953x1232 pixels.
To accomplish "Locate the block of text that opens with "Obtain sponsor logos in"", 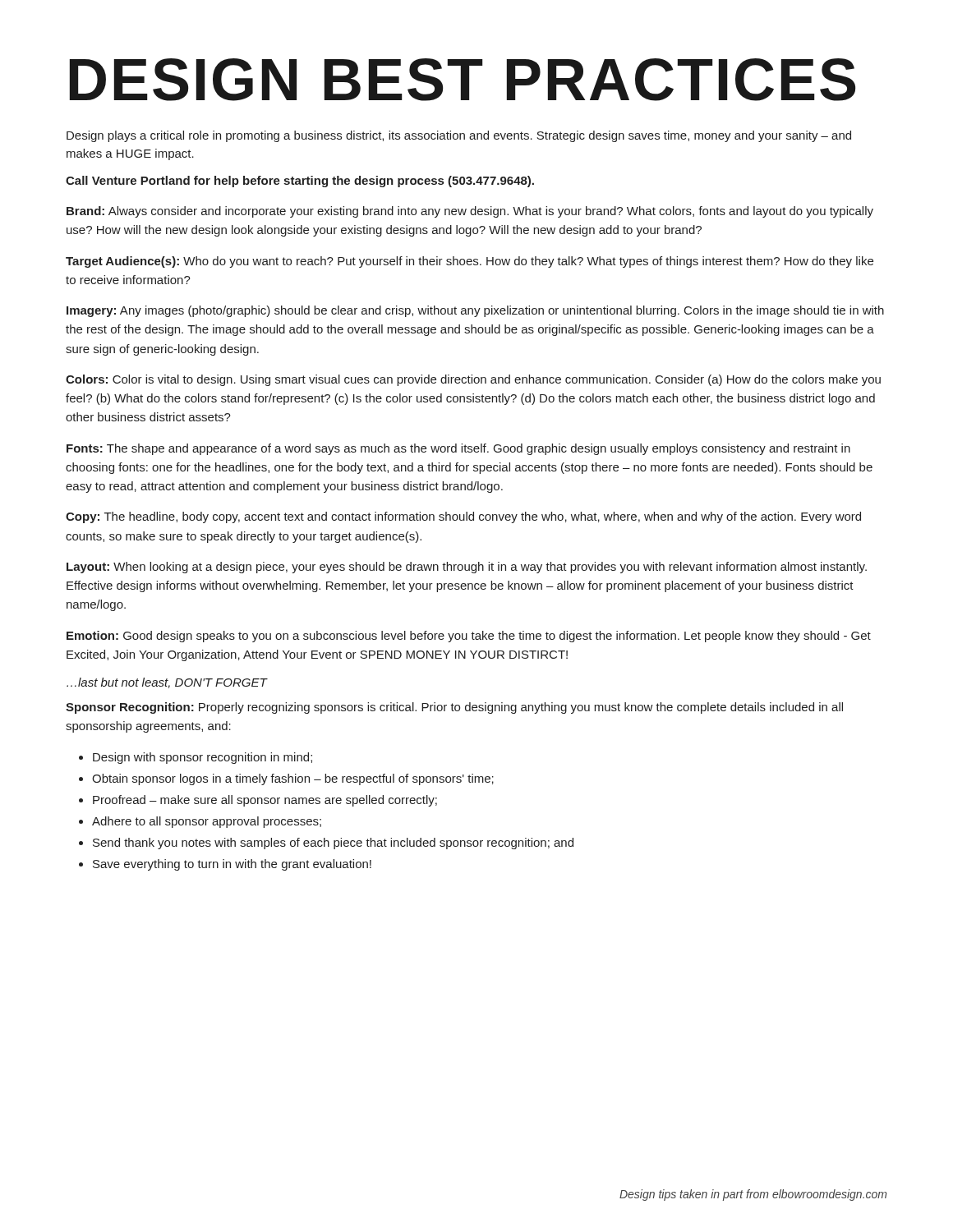I will click(293, 778).
